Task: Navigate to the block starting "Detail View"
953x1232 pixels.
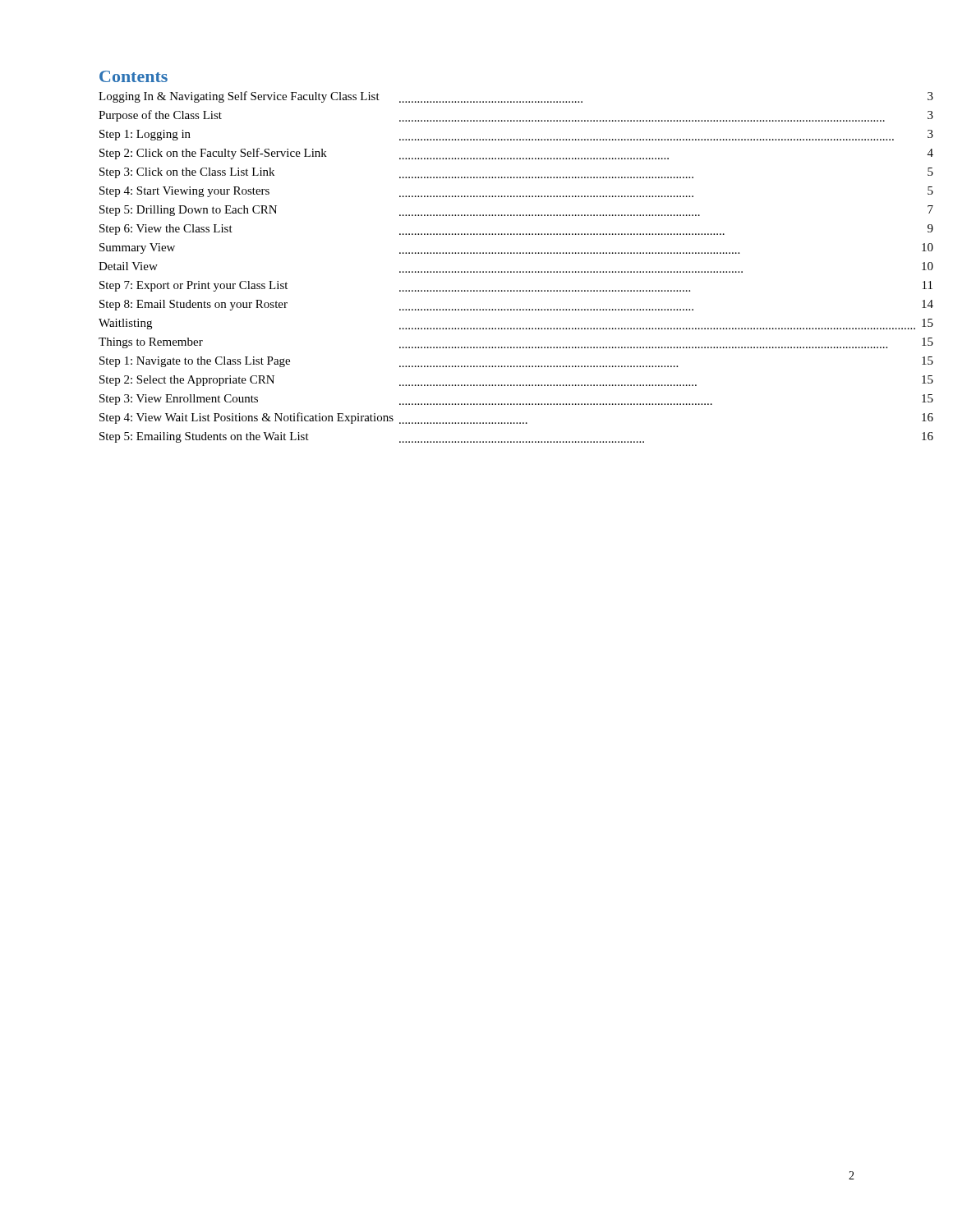Action: (x=516, y=267)
